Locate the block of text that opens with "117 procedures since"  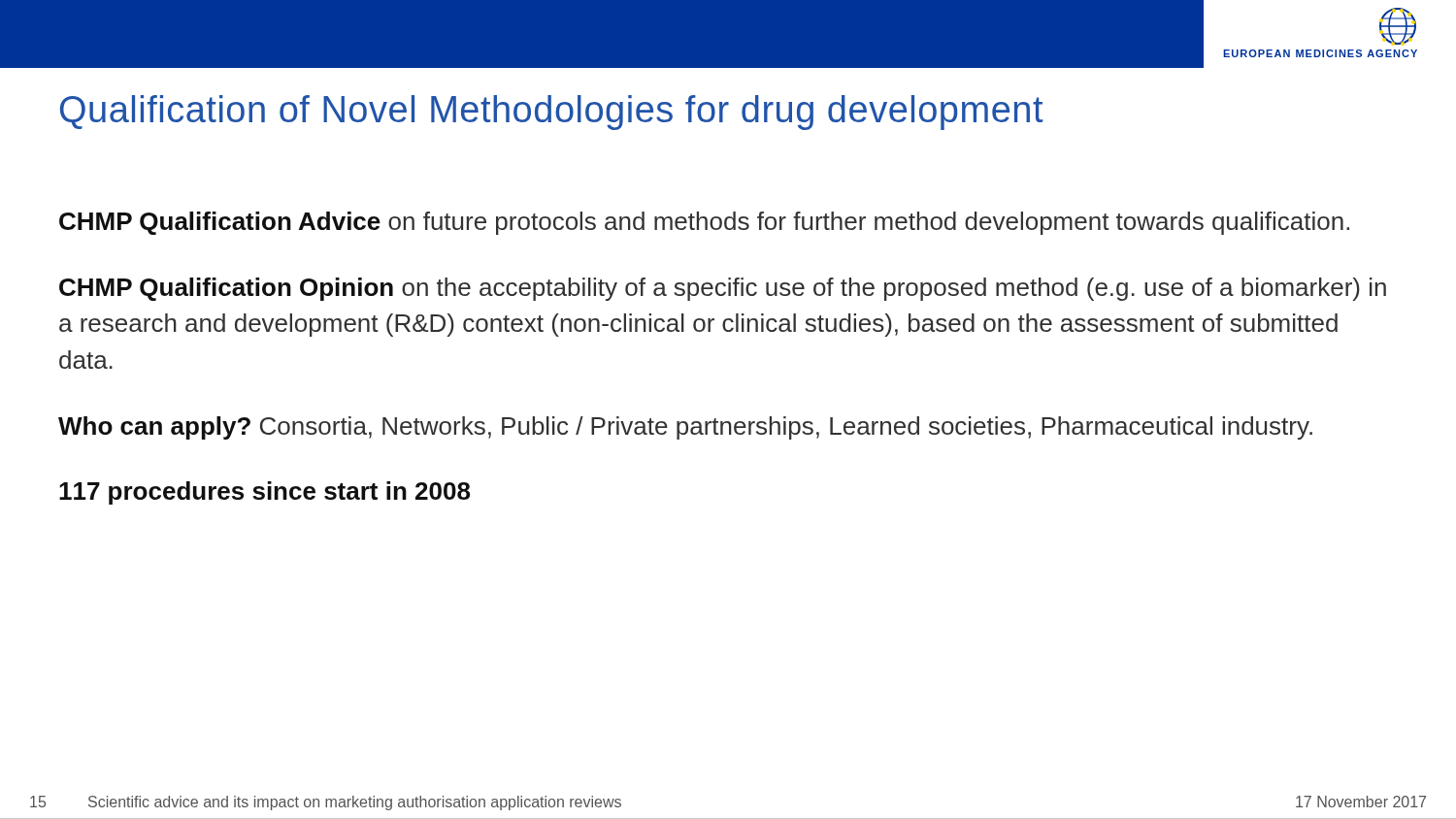[264, 491]
